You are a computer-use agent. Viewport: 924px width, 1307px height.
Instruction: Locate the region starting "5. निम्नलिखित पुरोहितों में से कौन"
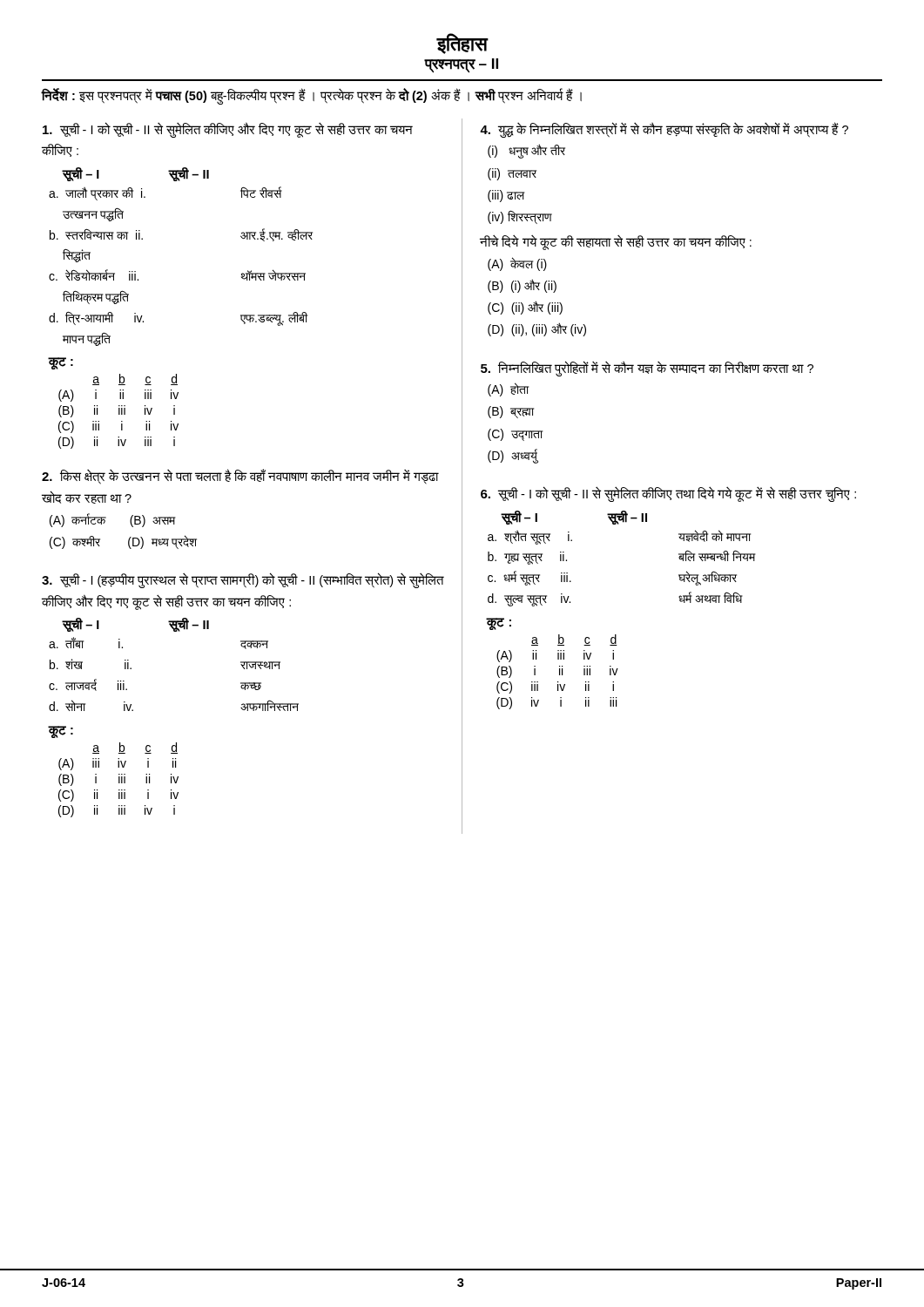click(x=647, y=369)
